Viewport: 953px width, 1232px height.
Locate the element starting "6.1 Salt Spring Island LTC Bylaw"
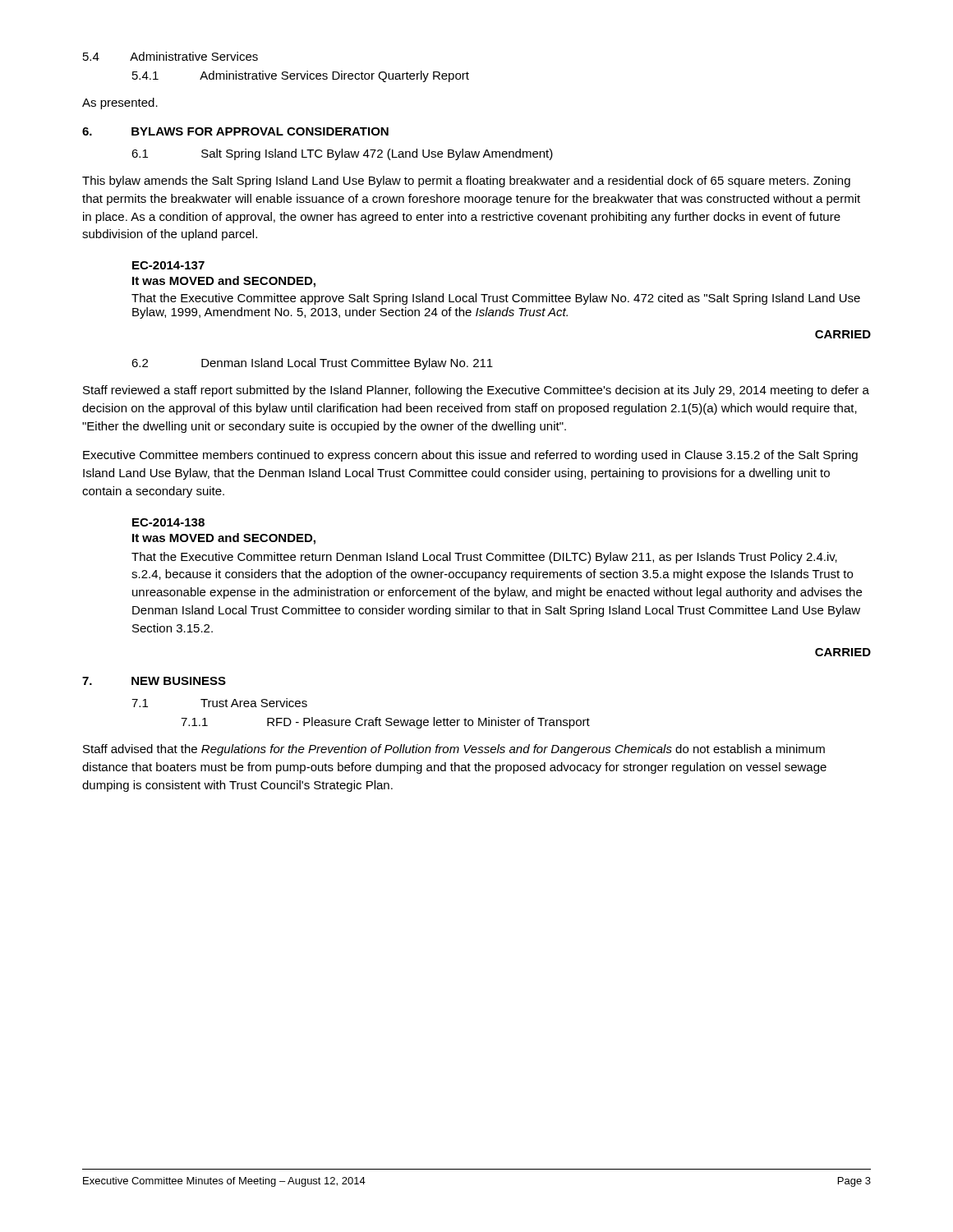[342, 153]
